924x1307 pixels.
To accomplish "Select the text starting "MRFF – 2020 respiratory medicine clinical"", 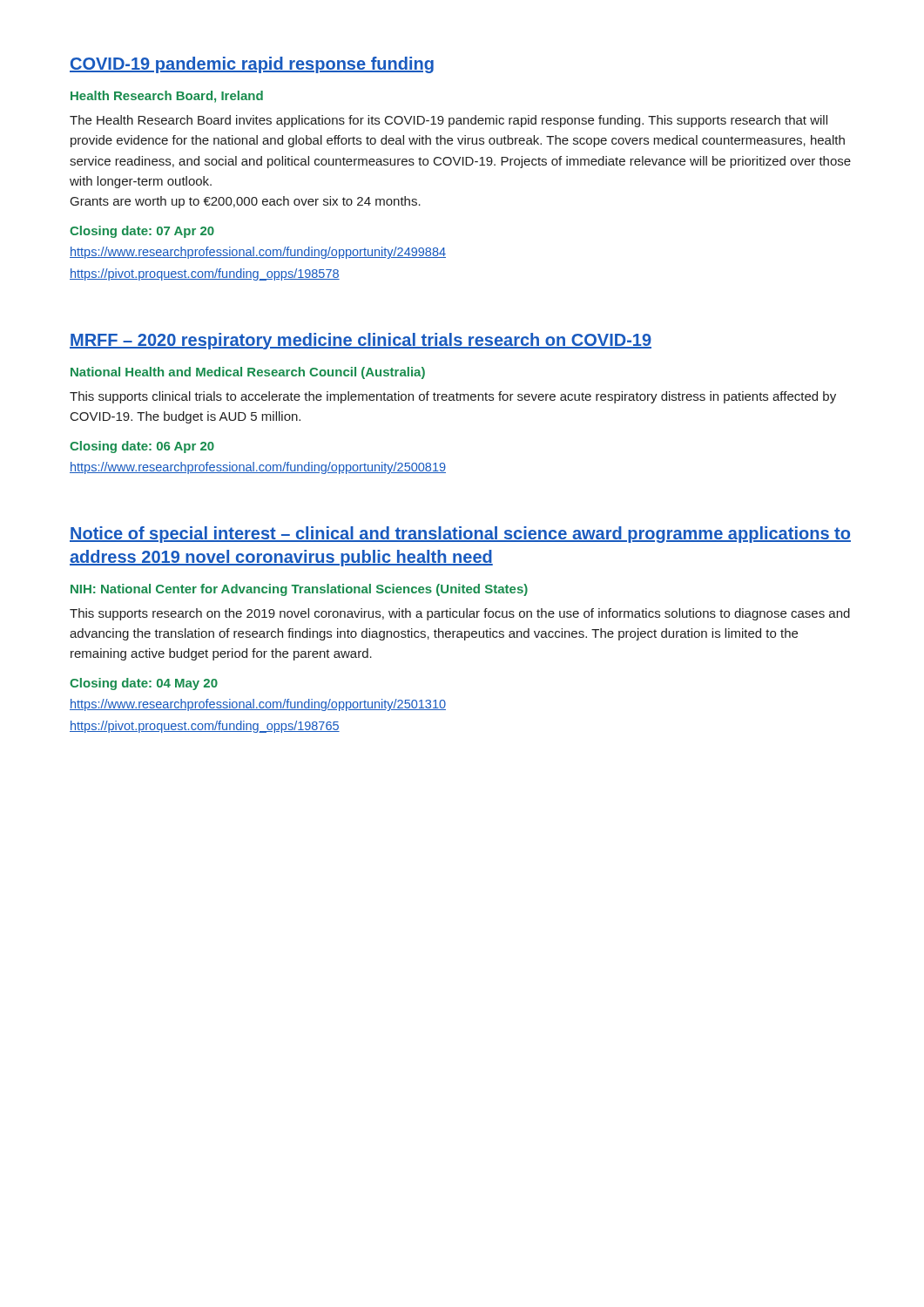I will [361, 339].
